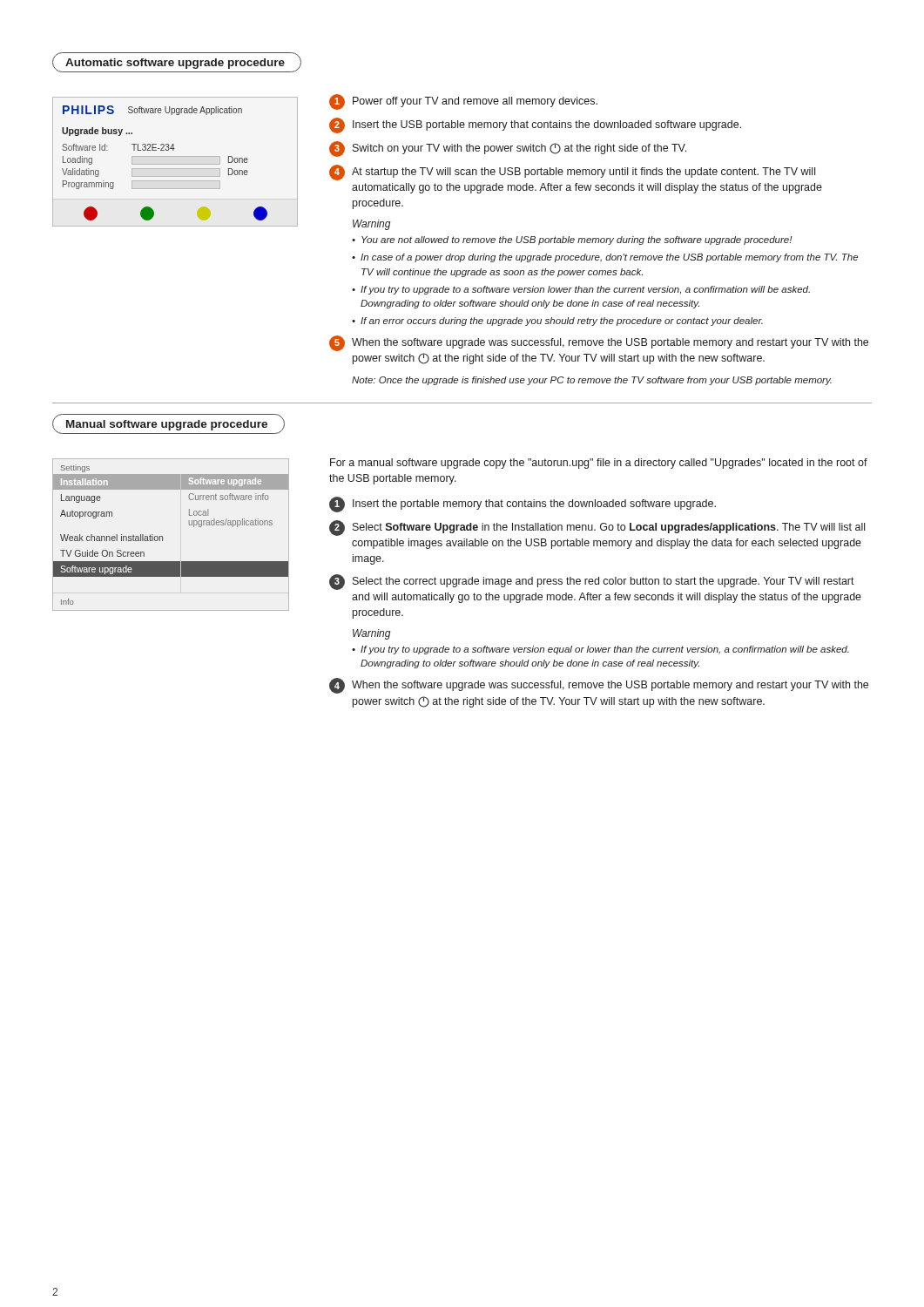Point to the block beginning "5 When the software"

600,350
